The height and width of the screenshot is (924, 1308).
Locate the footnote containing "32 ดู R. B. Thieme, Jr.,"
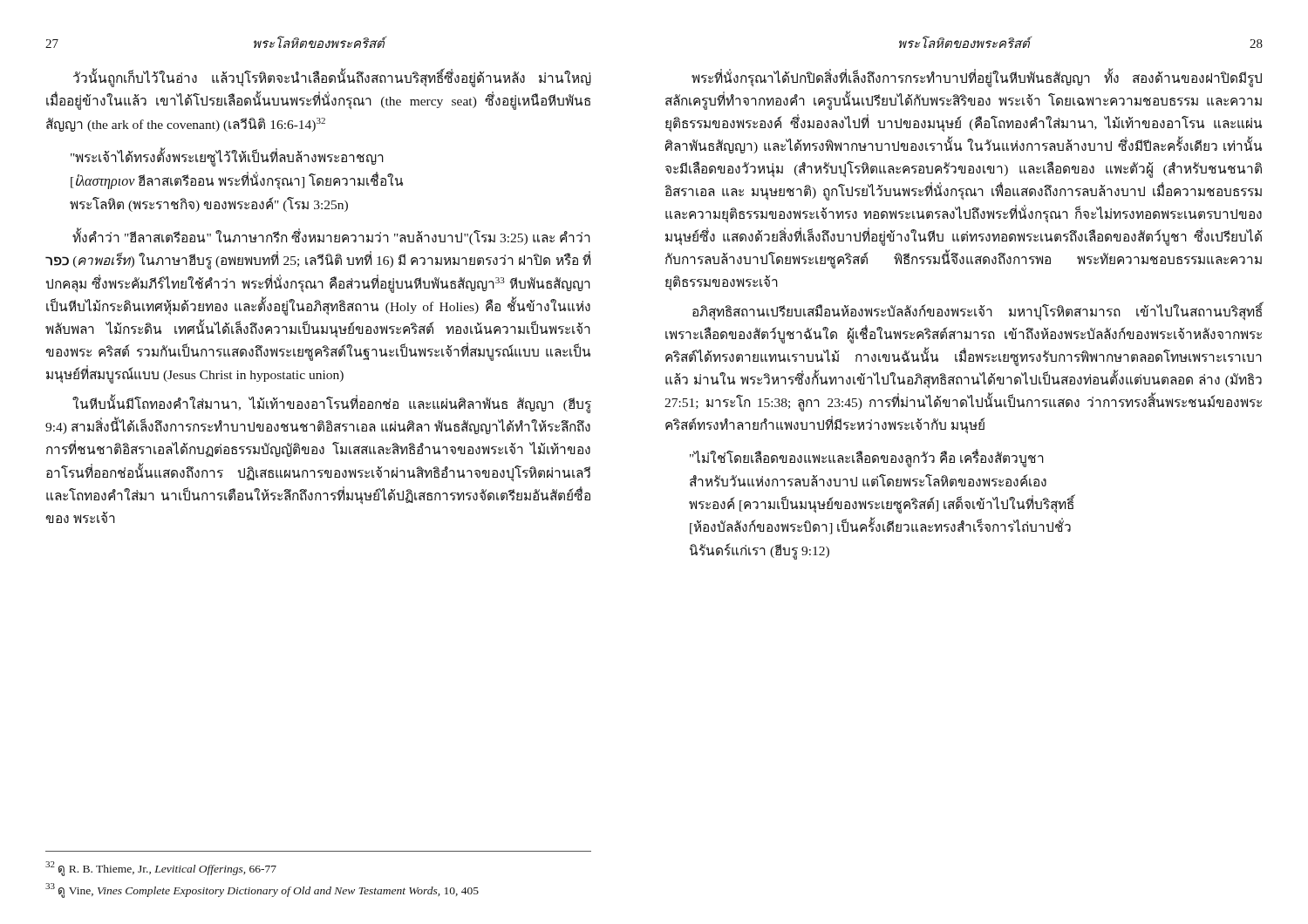(161, 867)
